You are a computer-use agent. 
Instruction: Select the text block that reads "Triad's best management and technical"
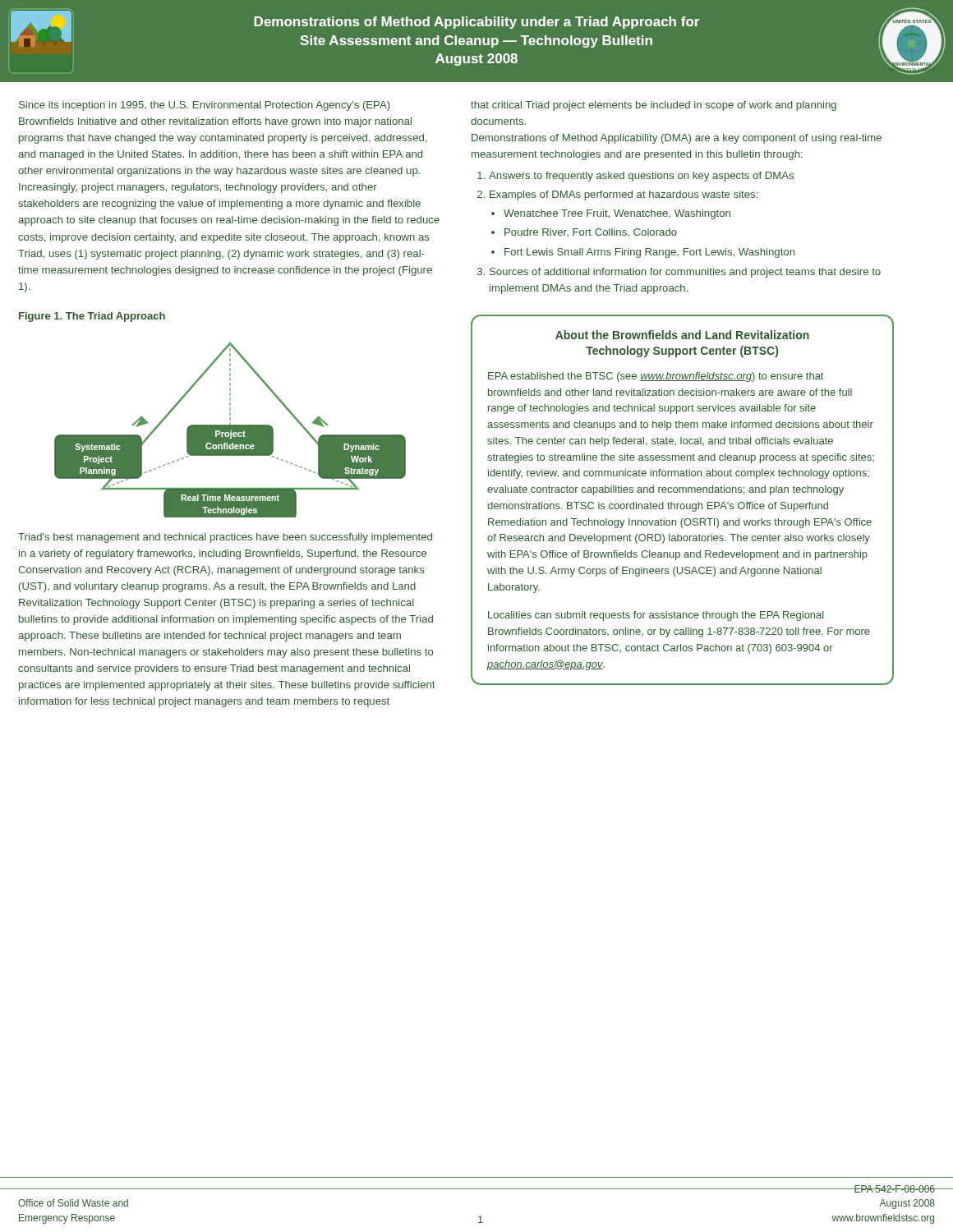pos(227,619)
